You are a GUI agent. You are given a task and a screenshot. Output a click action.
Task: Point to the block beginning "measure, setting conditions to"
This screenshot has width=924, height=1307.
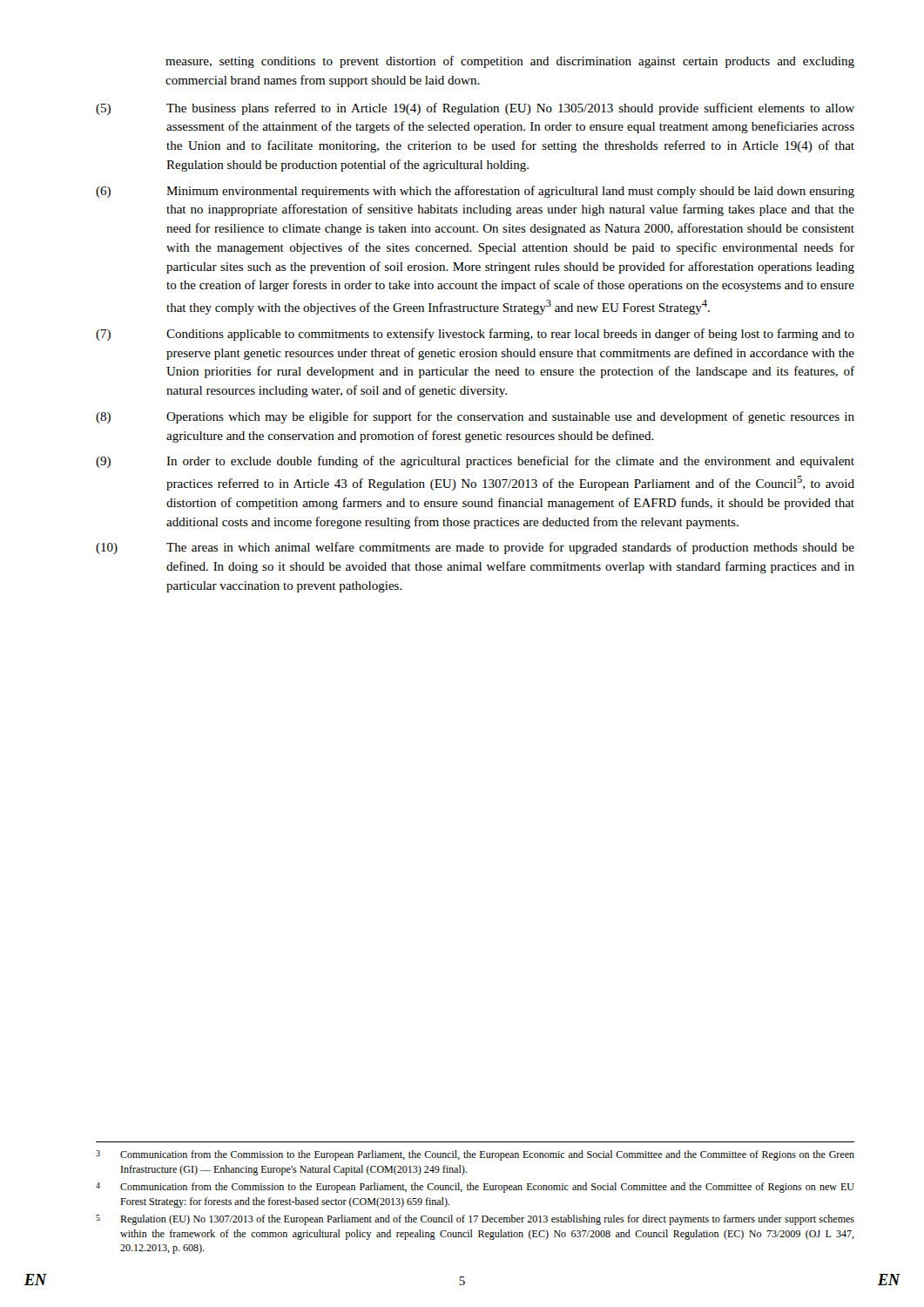(510, 70)
